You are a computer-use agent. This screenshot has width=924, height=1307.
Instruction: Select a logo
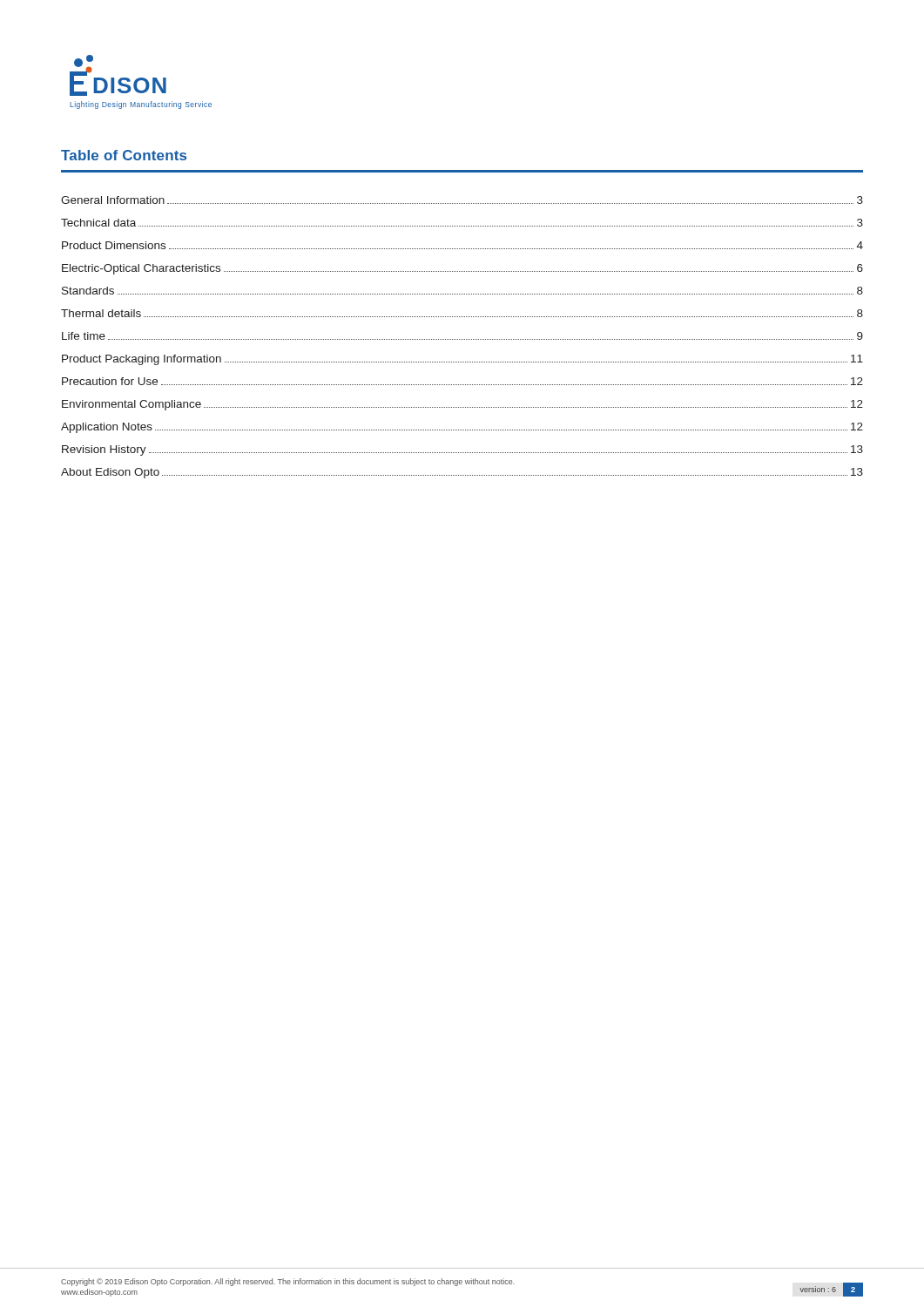462,87
